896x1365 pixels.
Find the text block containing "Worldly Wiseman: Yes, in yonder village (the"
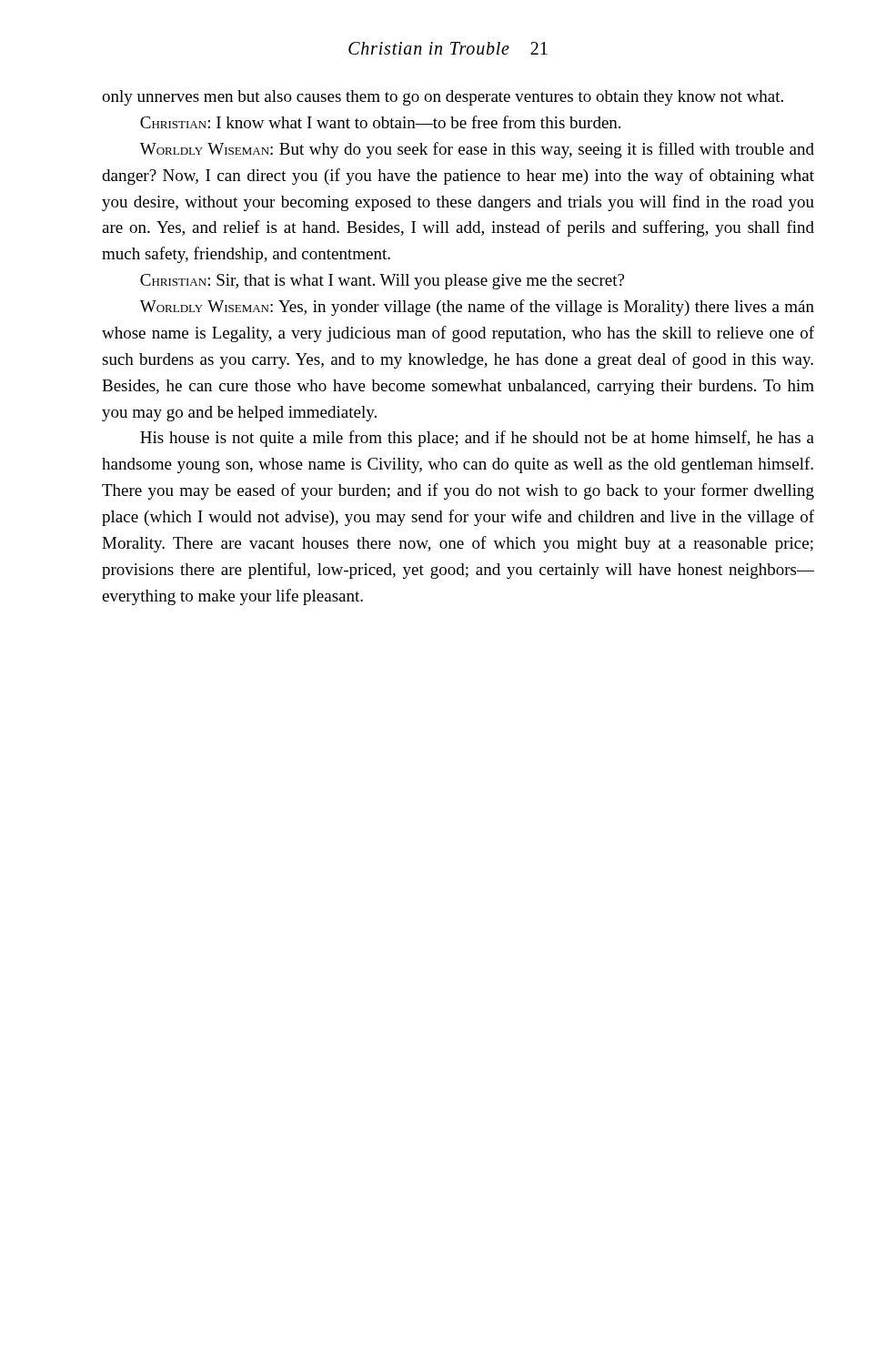458,360
